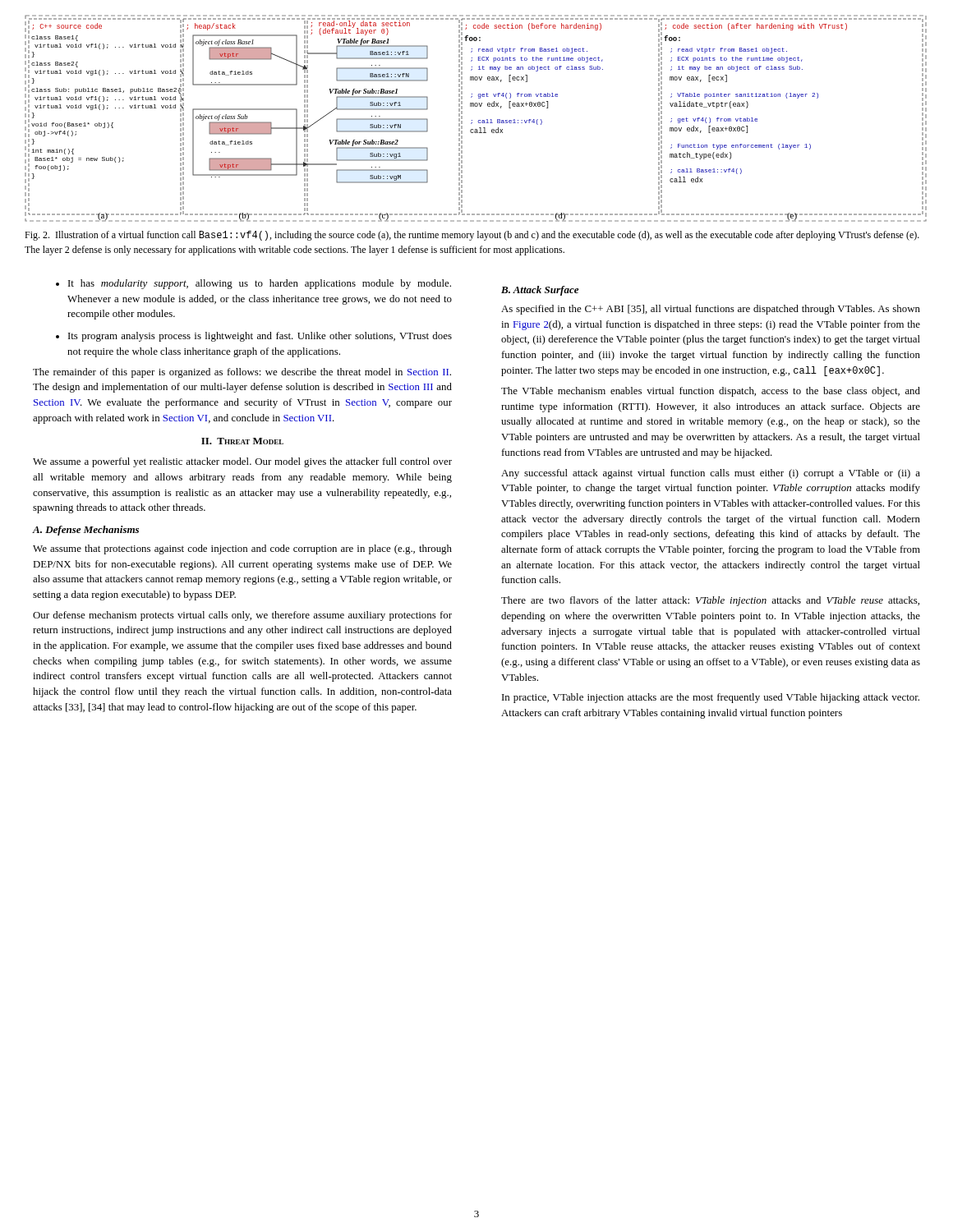Find the section header that reads "II. Threat Model"

pyautogui.click(x=242, y=441)
